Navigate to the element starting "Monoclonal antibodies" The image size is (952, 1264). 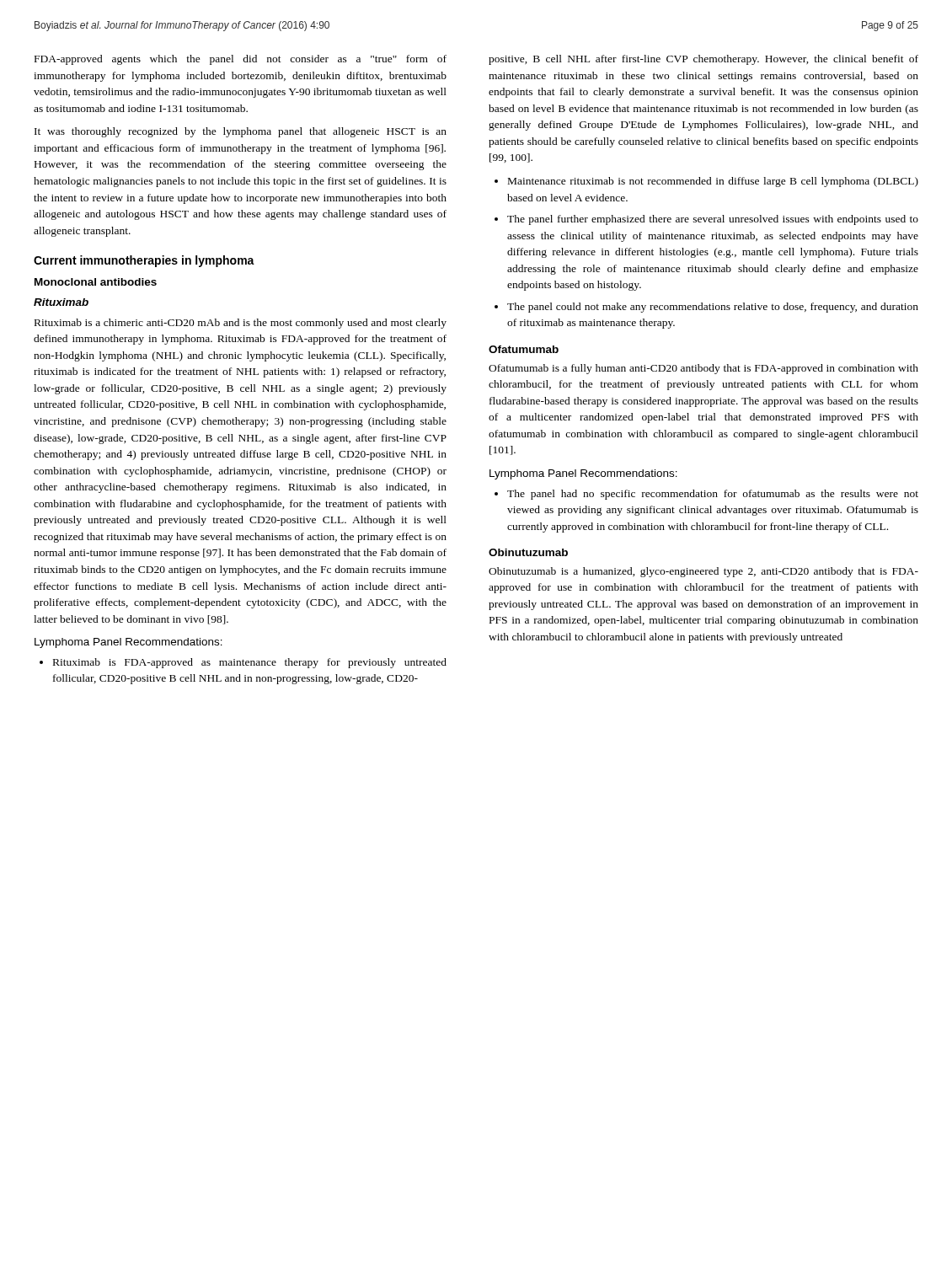[x=95, y=282]
